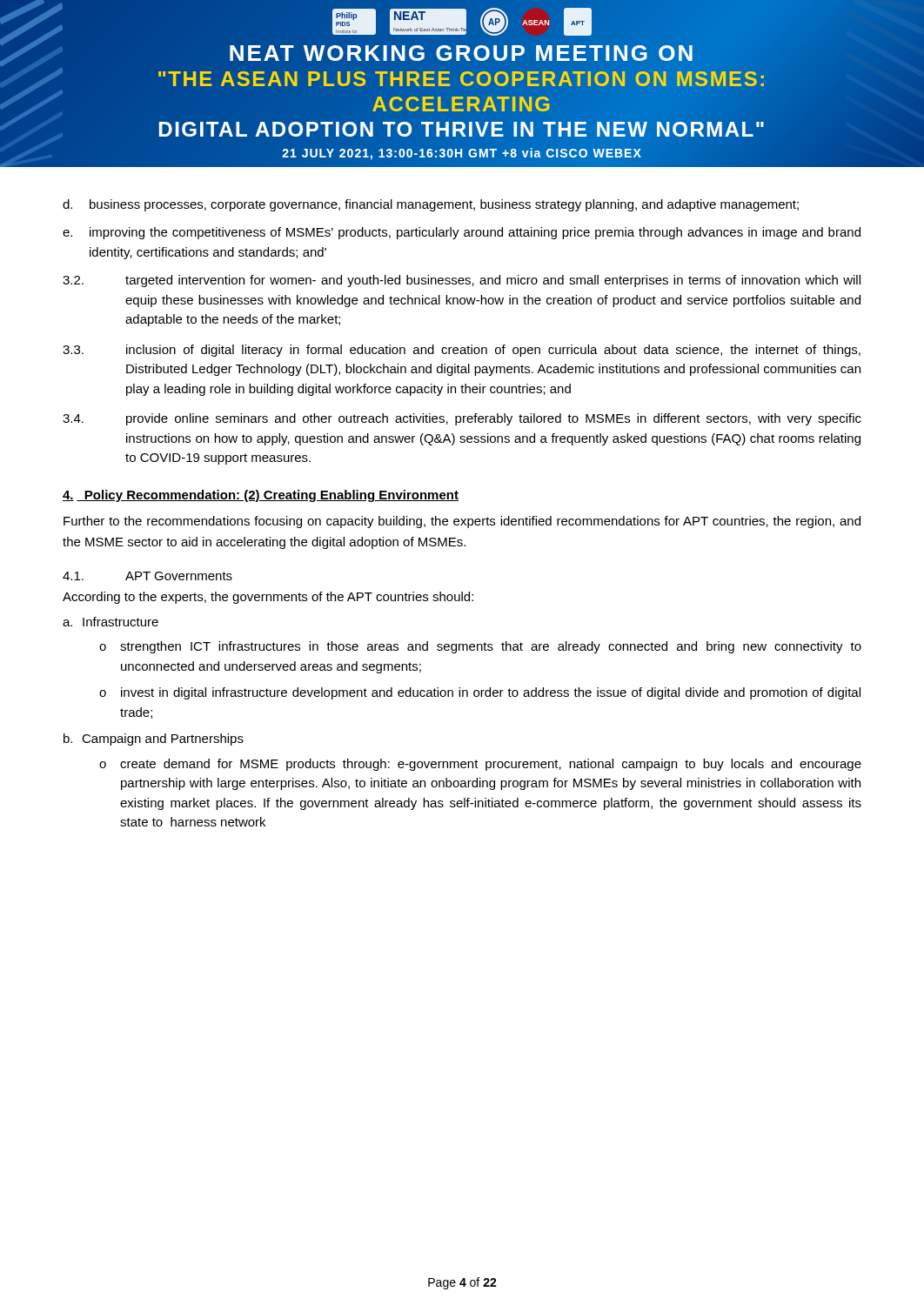This screenshot has width=924, height=1305.
Task: Locate a section header
Action: [x=261, y=494]
